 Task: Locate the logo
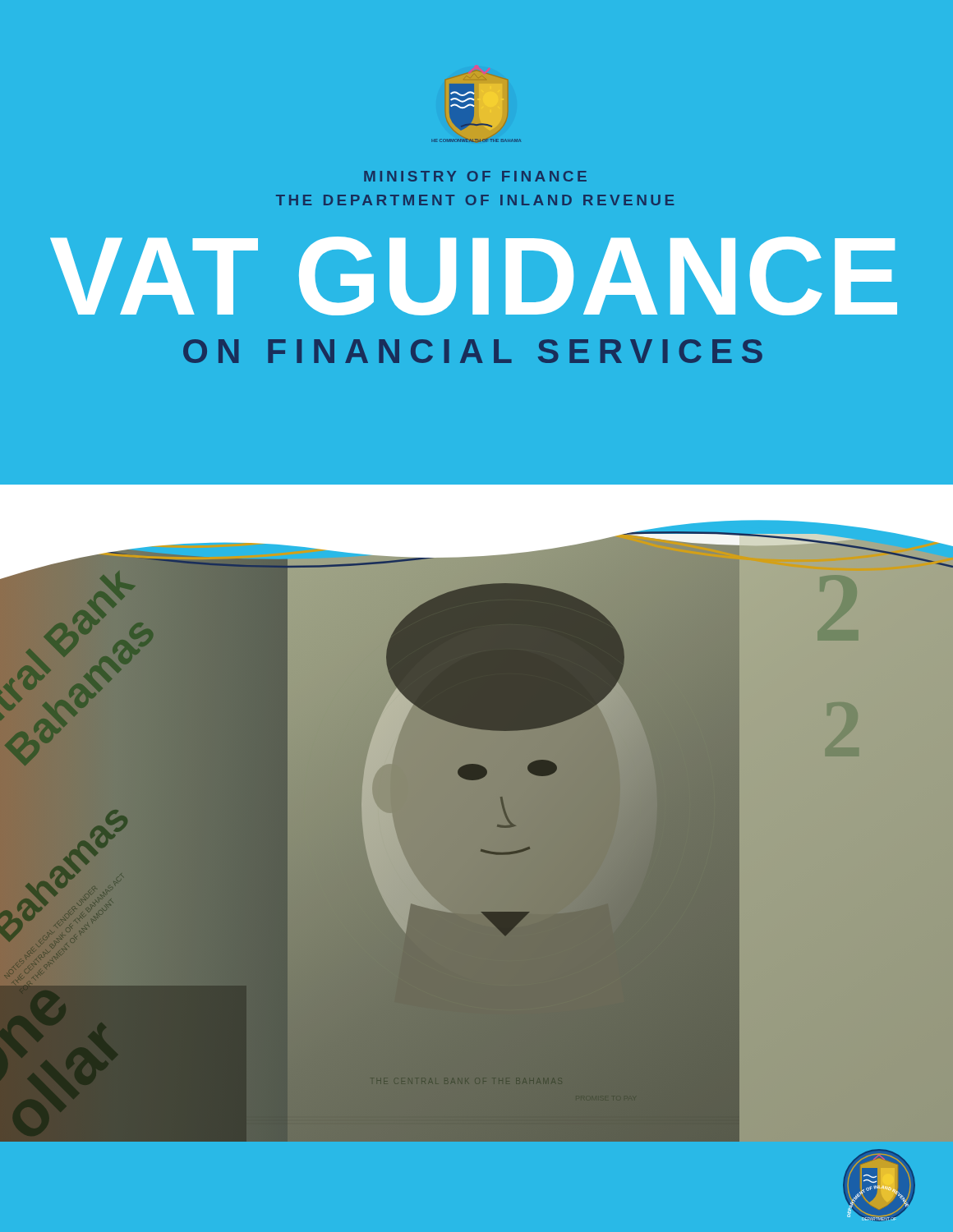(x=879, y=1187)
